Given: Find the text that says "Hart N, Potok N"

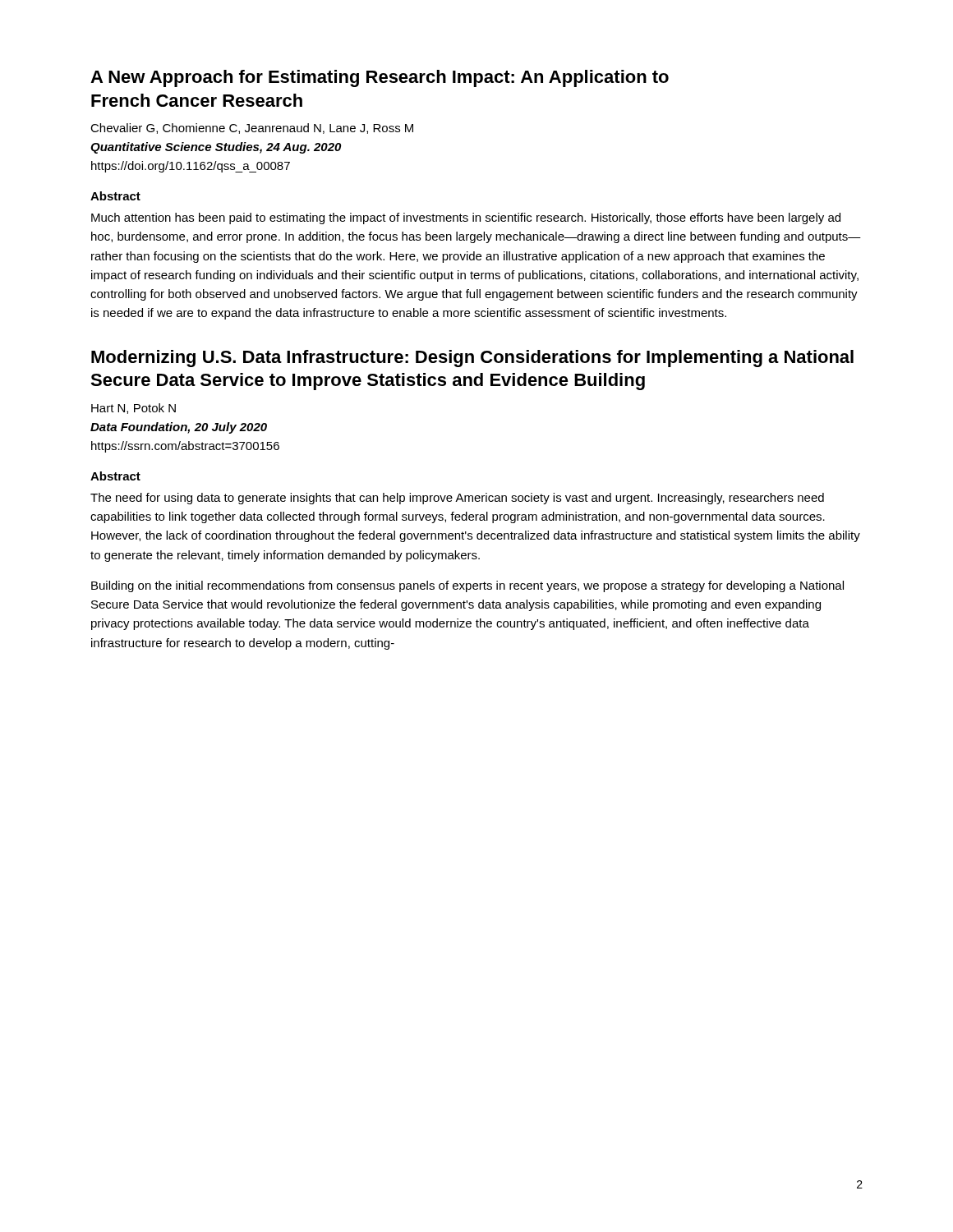Looking at the screenshot, I should (x=134, y=408).
